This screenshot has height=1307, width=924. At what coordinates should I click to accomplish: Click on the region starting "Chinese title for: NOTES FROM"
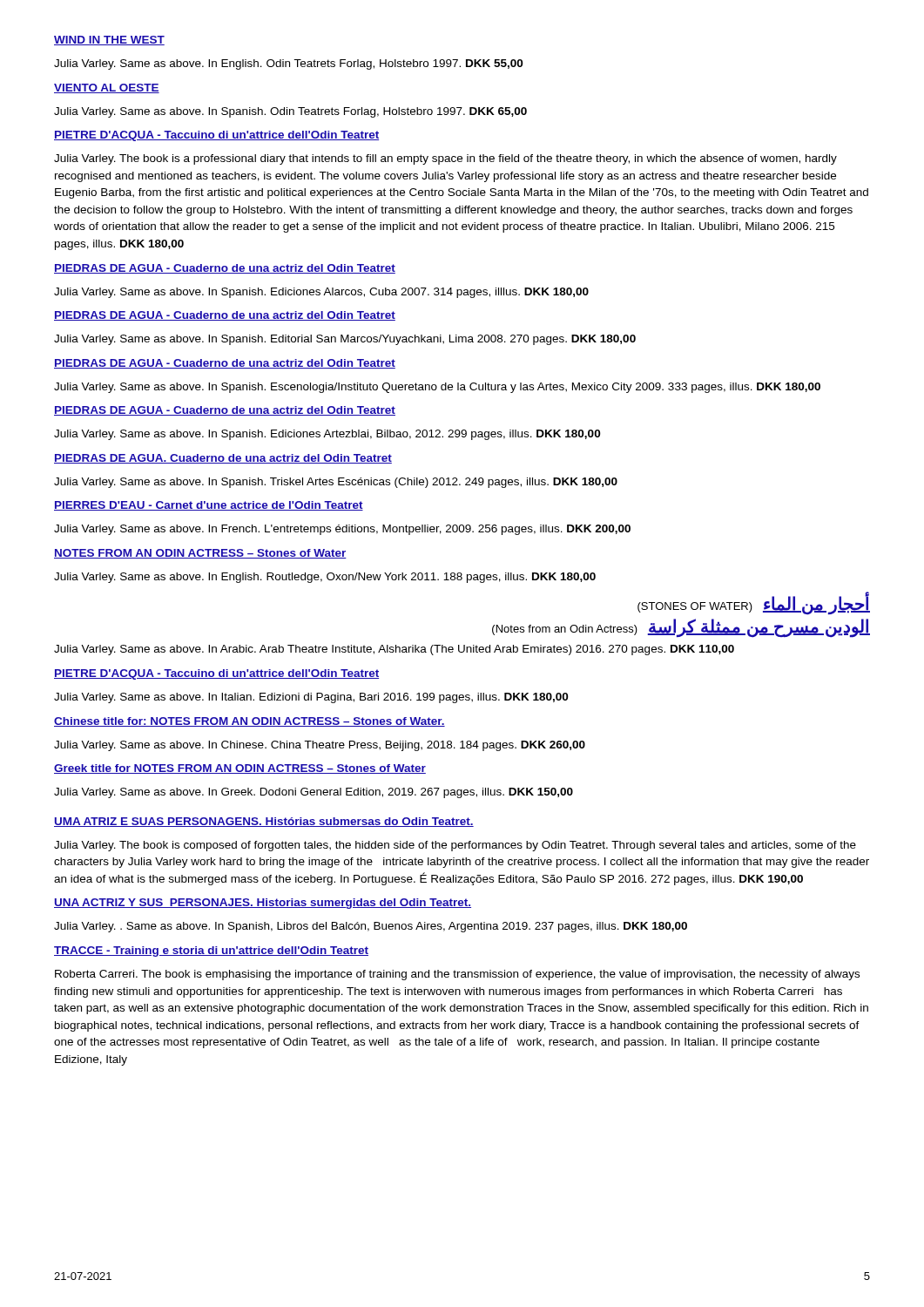click(x=250, y=722)
